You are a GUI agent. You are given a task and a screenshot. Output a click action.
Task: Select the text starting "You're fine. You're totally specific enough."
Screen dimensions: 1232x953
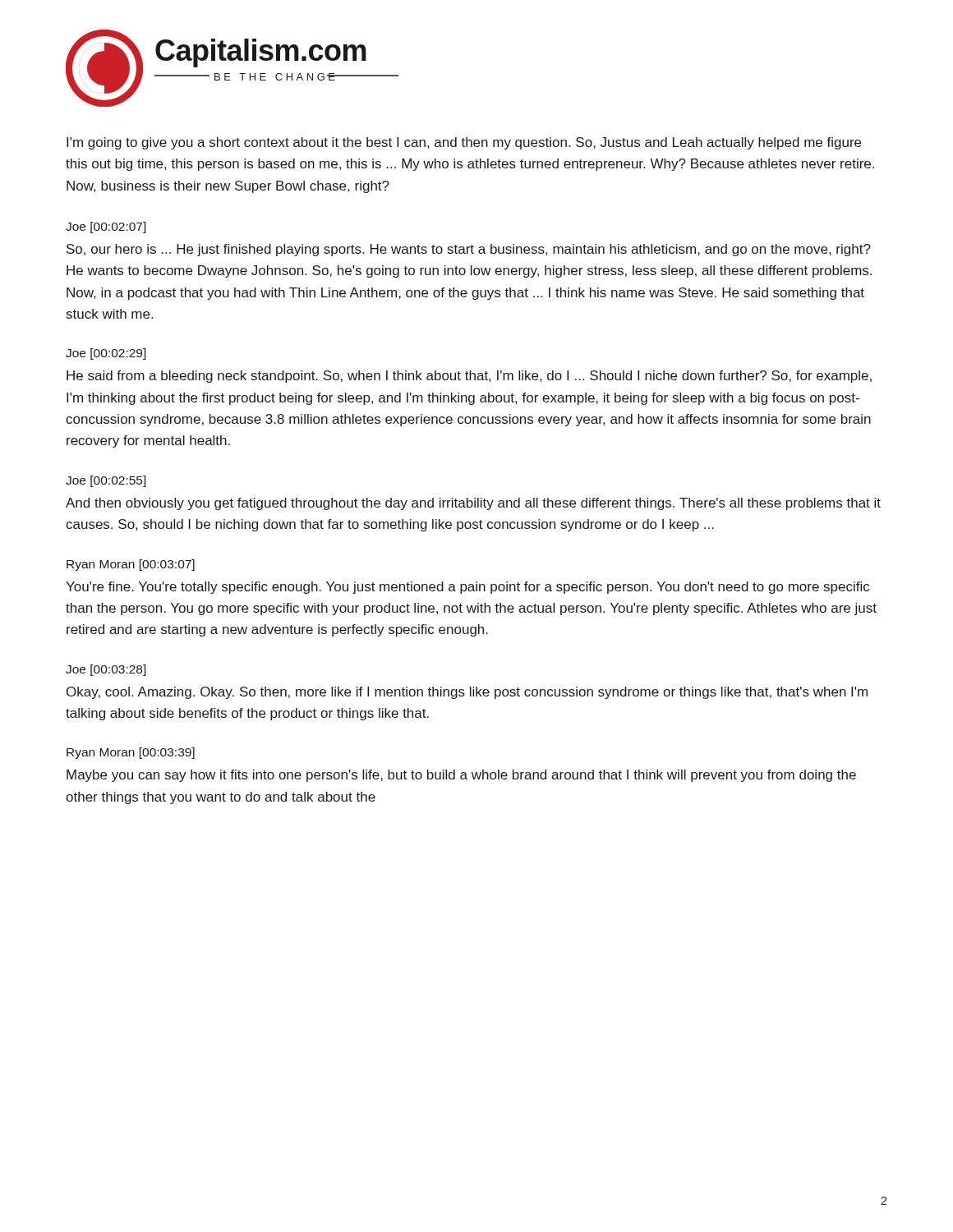tap(476, 609)
